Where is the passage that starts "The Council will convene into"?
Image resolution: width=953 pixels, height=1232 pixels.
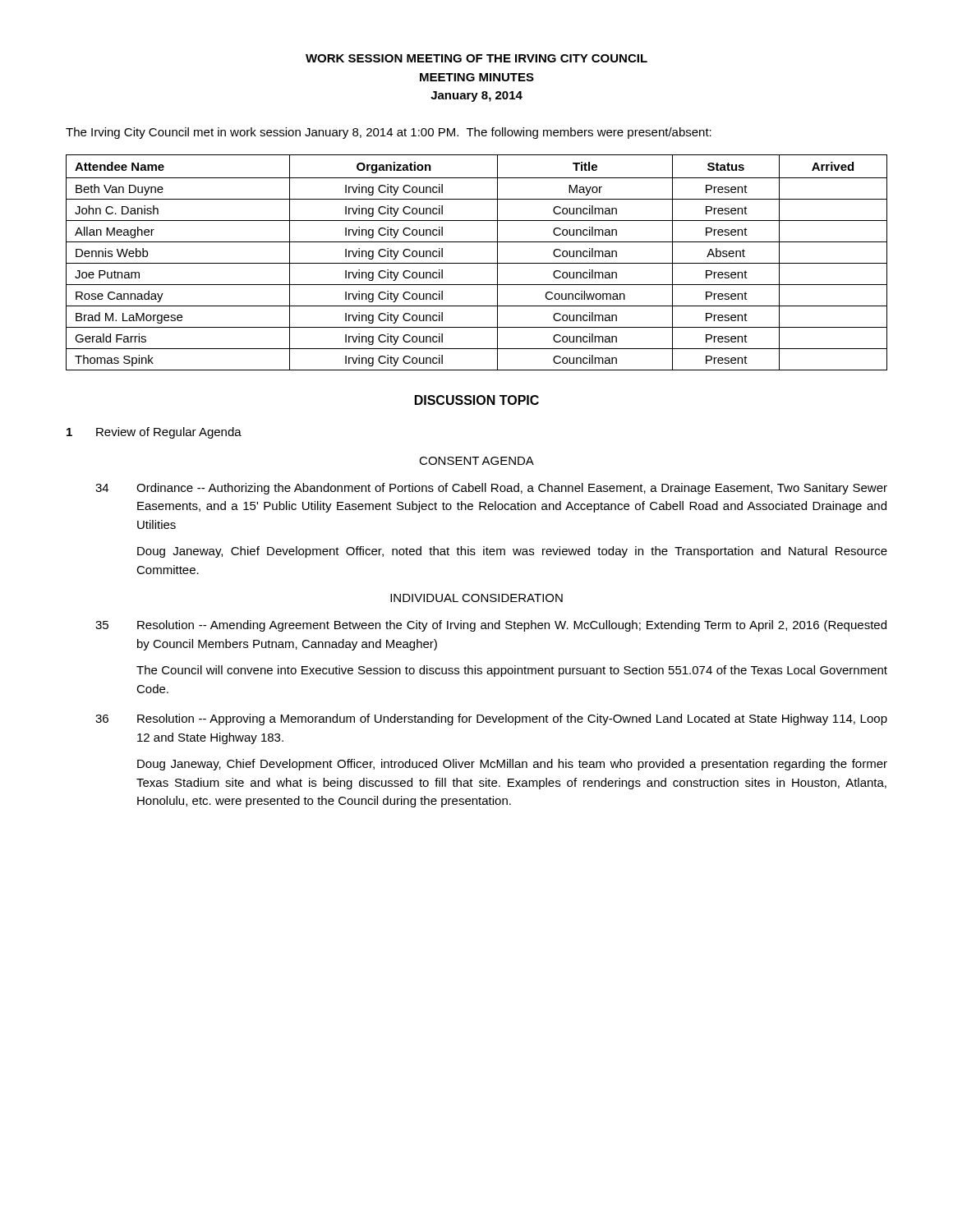[512, 679]
